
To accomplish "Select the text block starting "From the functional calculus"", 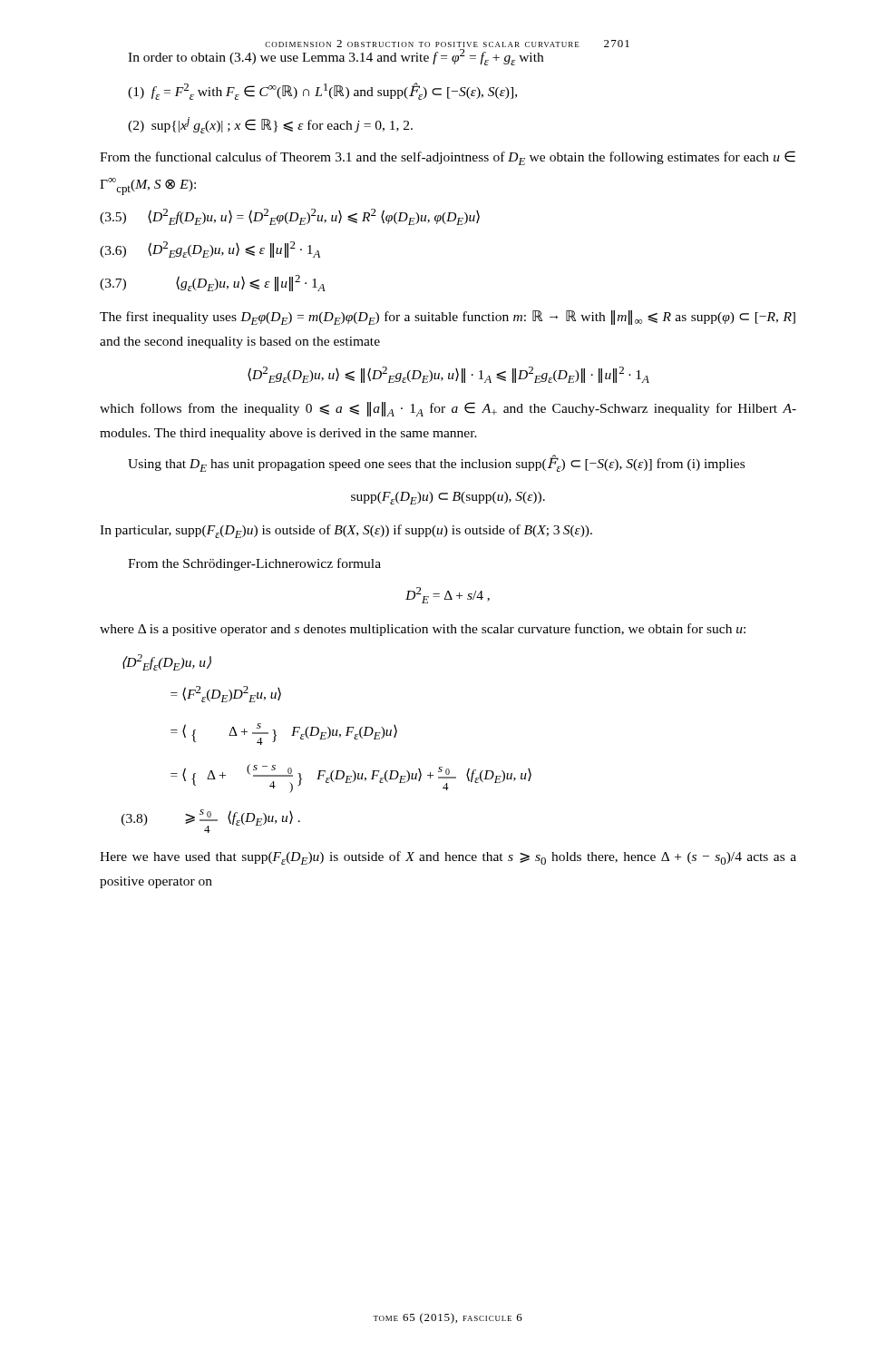I will [448, 172].
